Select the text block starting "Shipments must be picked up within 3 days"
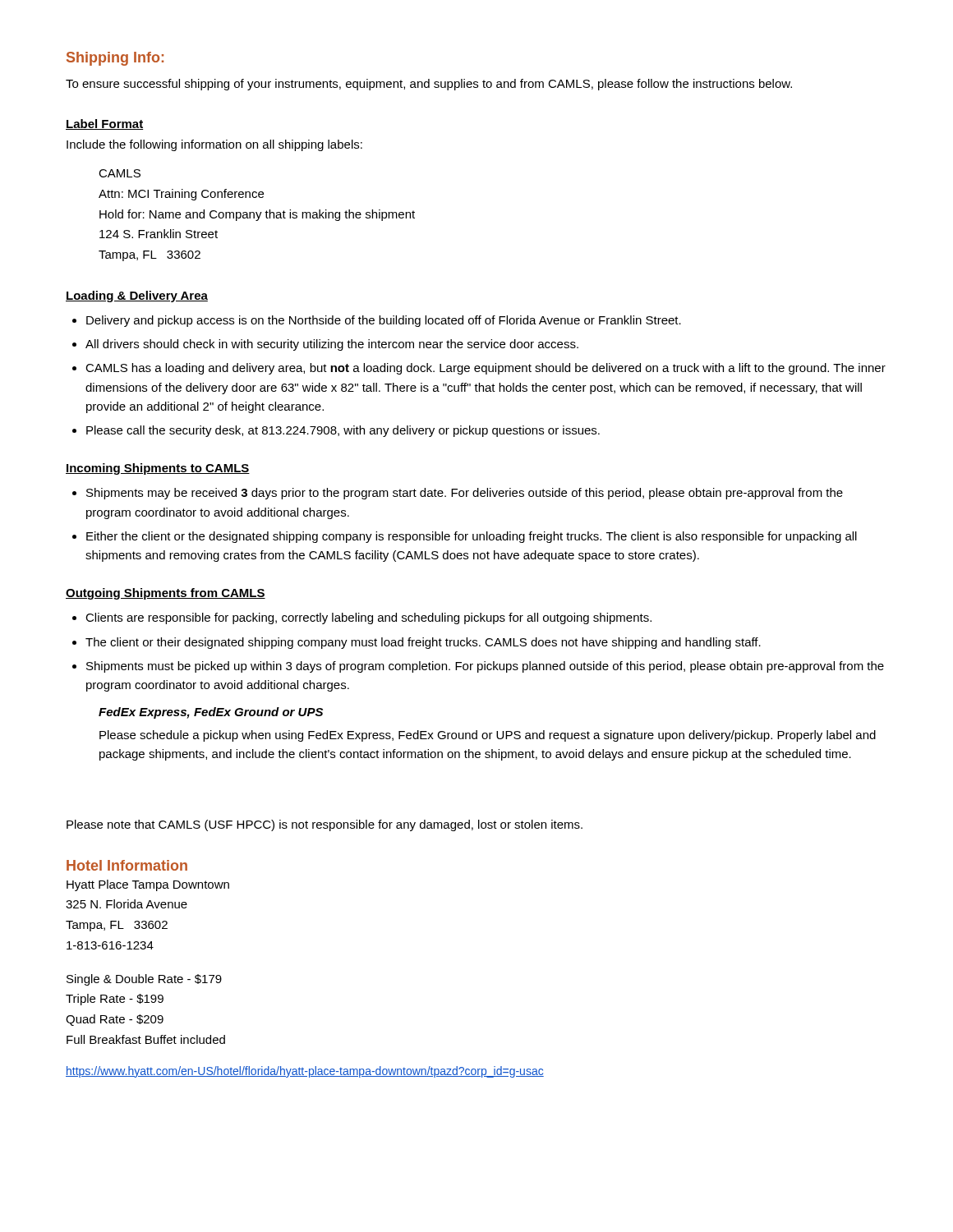This screenshot has height=1232, width=953. click(x=485, y=675)
